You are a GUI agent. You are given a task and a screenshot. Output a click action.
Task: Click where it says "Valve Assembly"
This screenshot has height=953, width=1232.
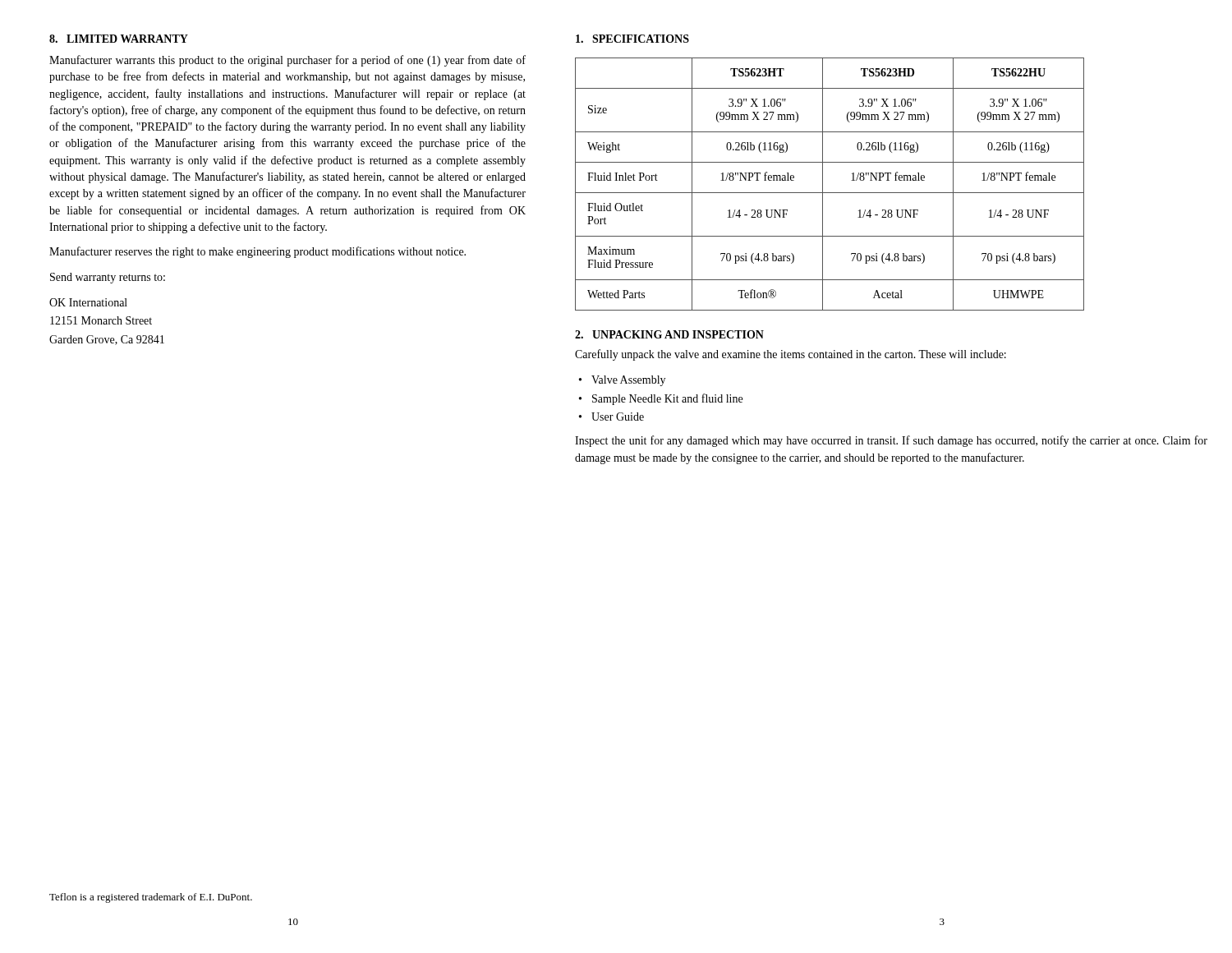click(629, 380)
